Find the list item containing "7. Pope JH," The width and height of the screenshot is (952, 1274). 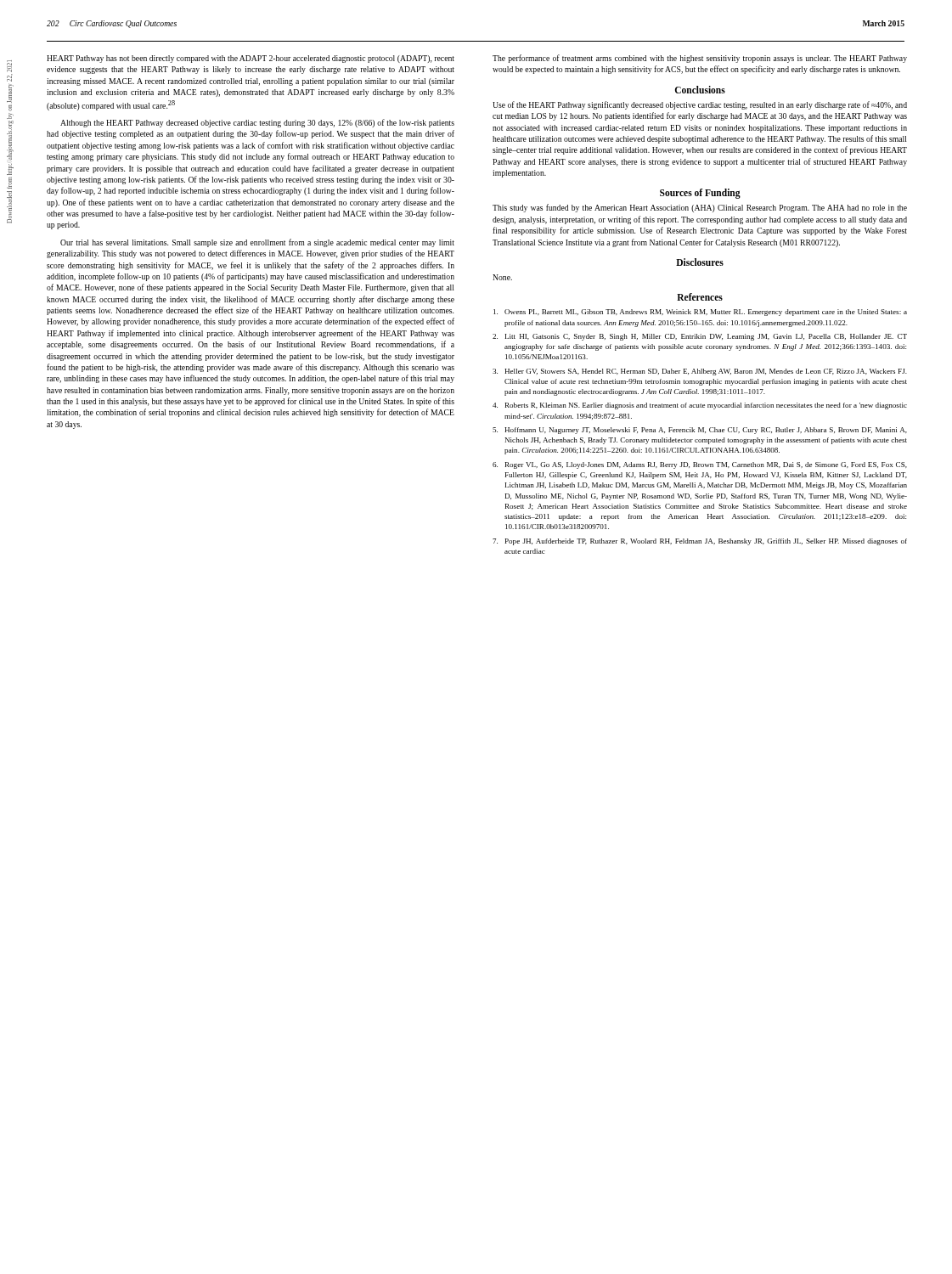tap(700, 546)
